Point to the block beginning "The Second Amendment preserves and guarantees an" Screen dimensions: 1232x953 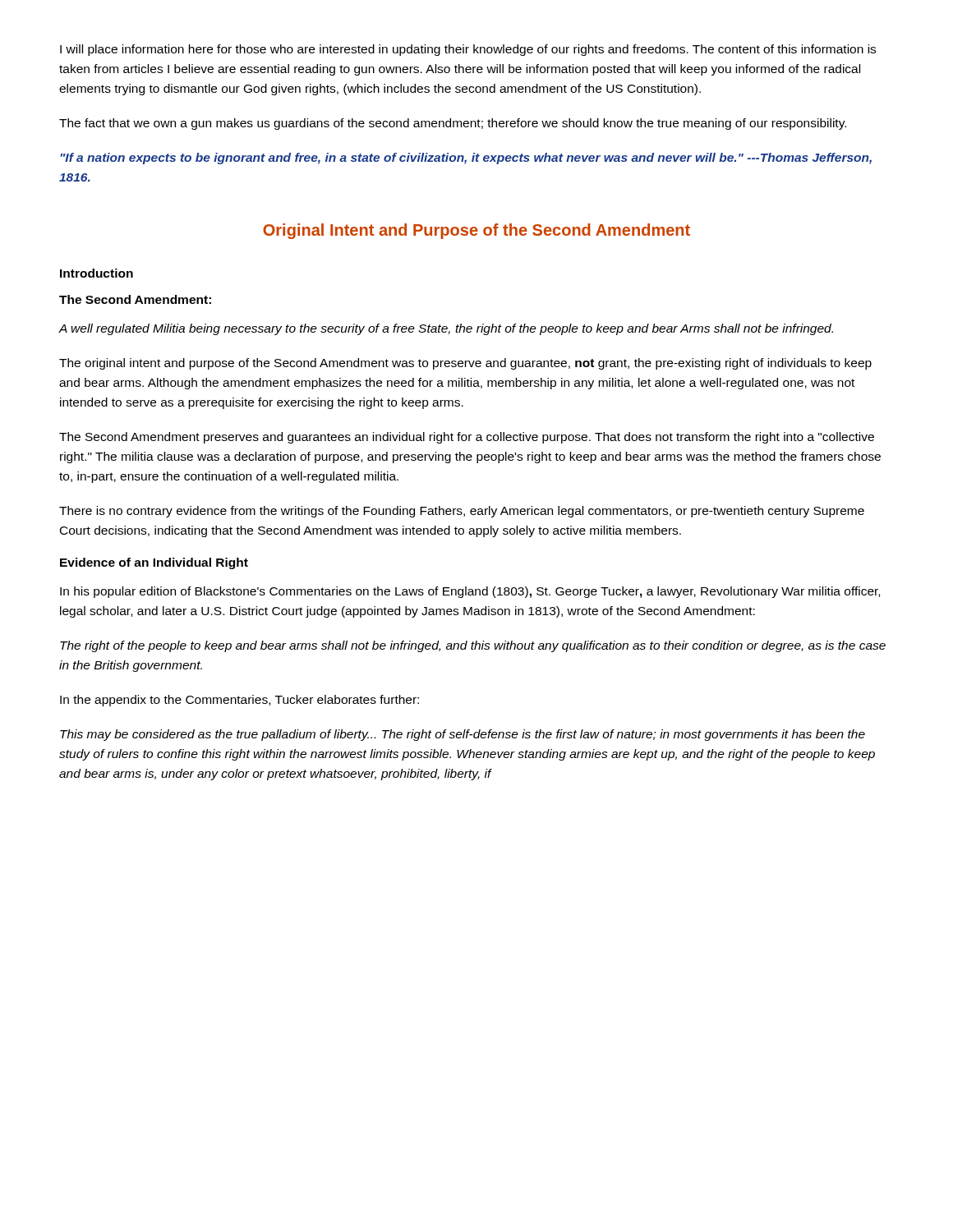[470, 456]
